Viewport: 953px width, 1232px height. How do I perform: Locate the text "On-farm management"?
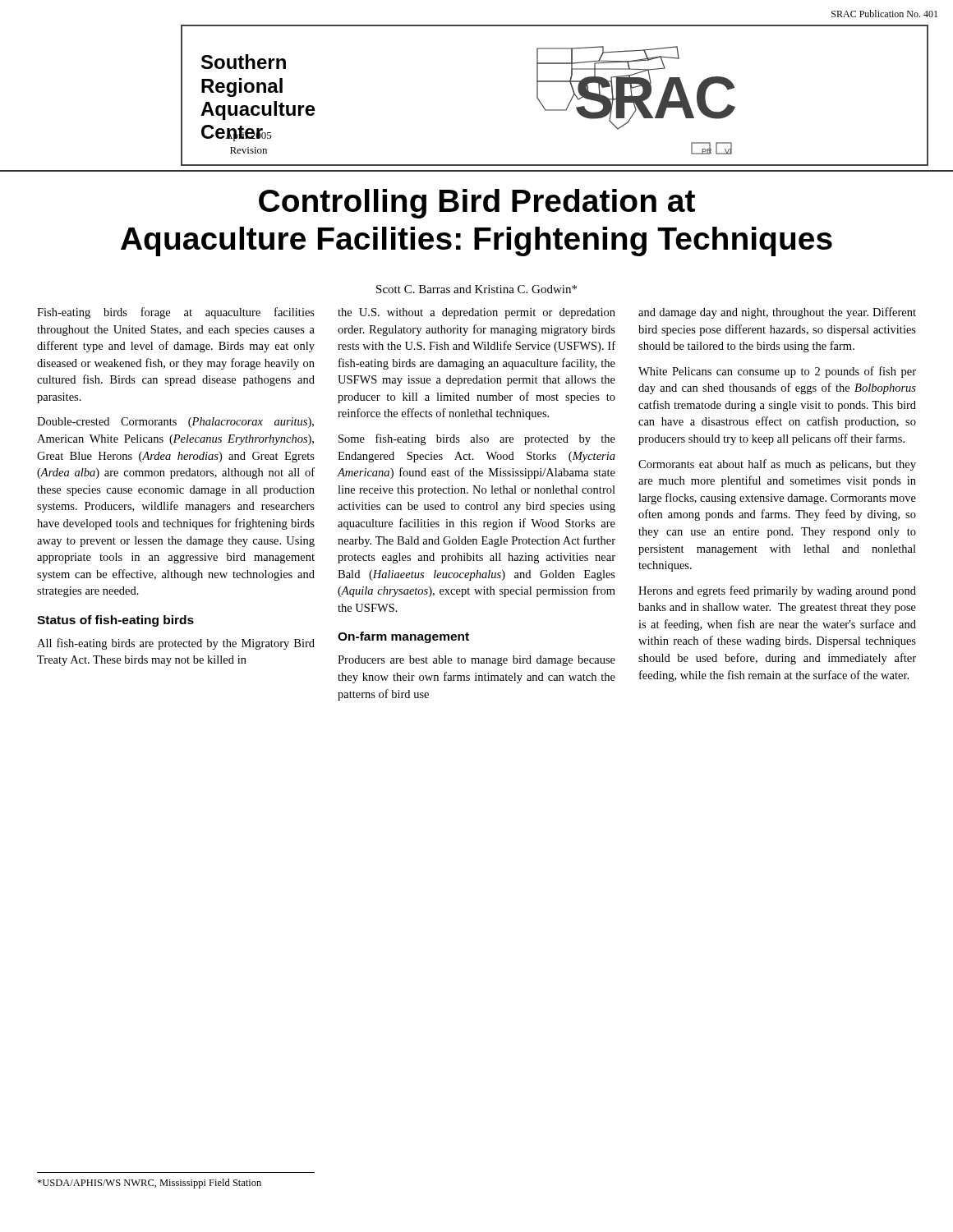403,636
